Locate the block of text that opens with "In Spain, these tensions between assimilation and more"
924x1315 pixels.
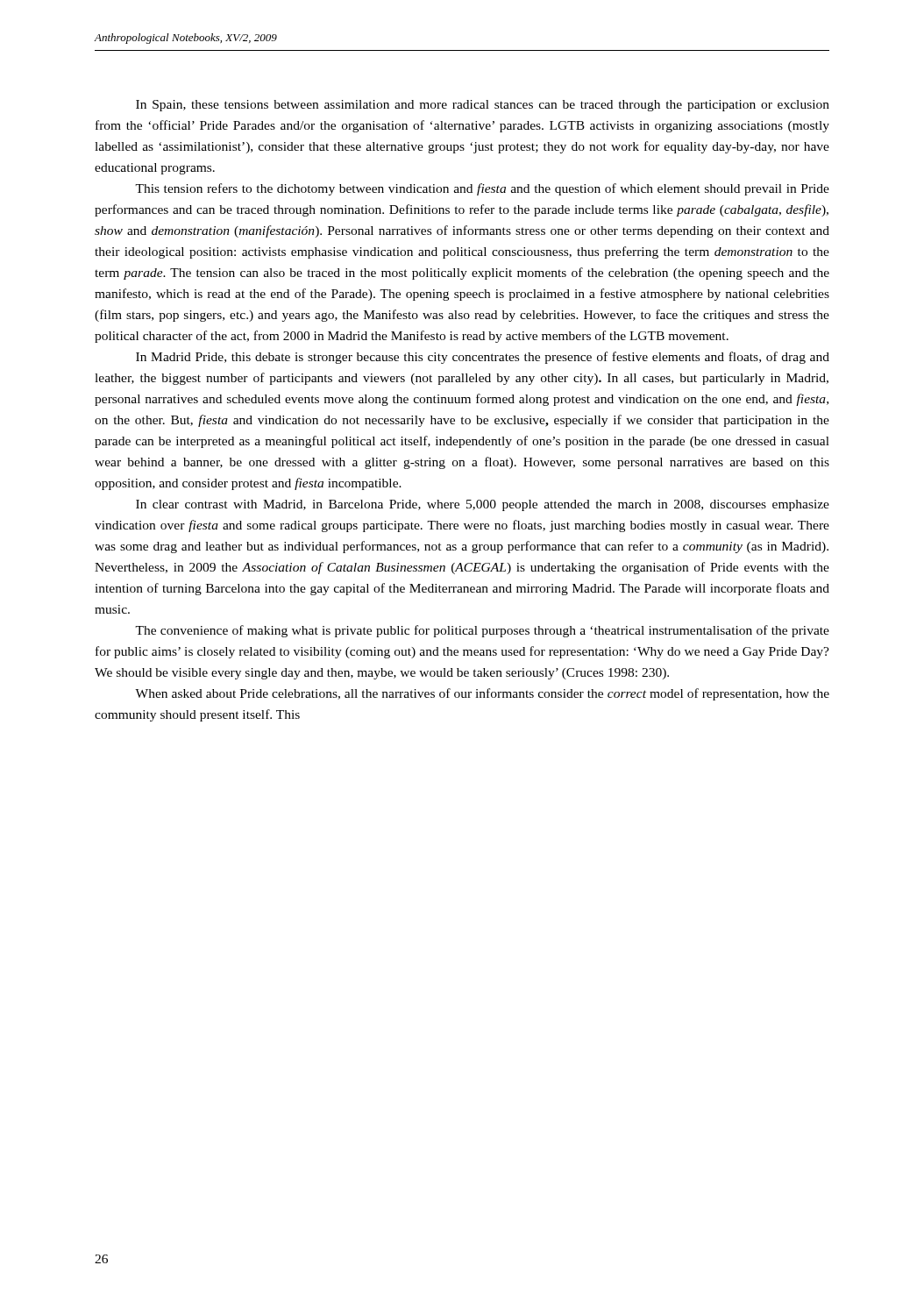click(462, 136)
